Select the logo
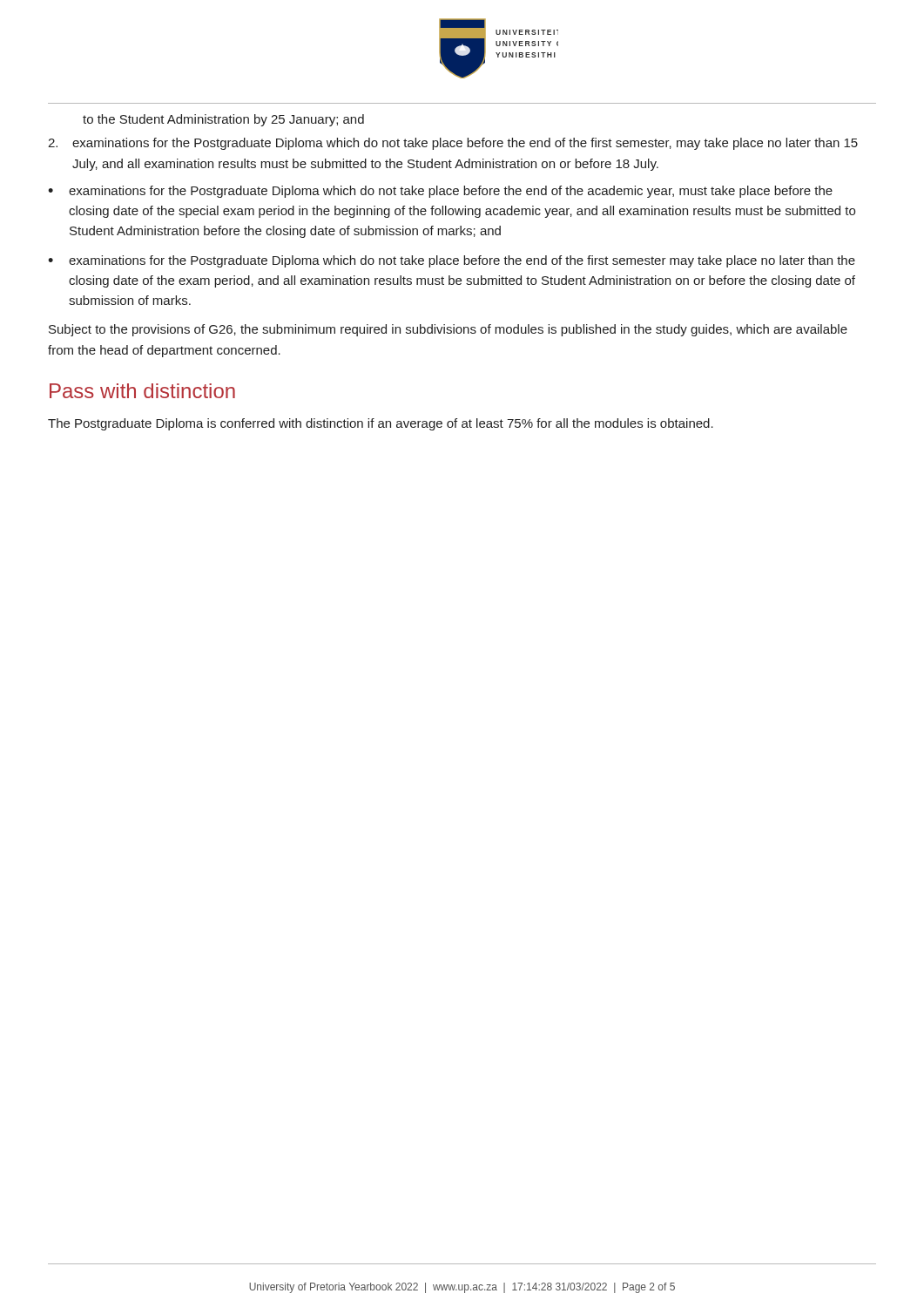This screenshot has height=1307, width=924. point(462,47)
